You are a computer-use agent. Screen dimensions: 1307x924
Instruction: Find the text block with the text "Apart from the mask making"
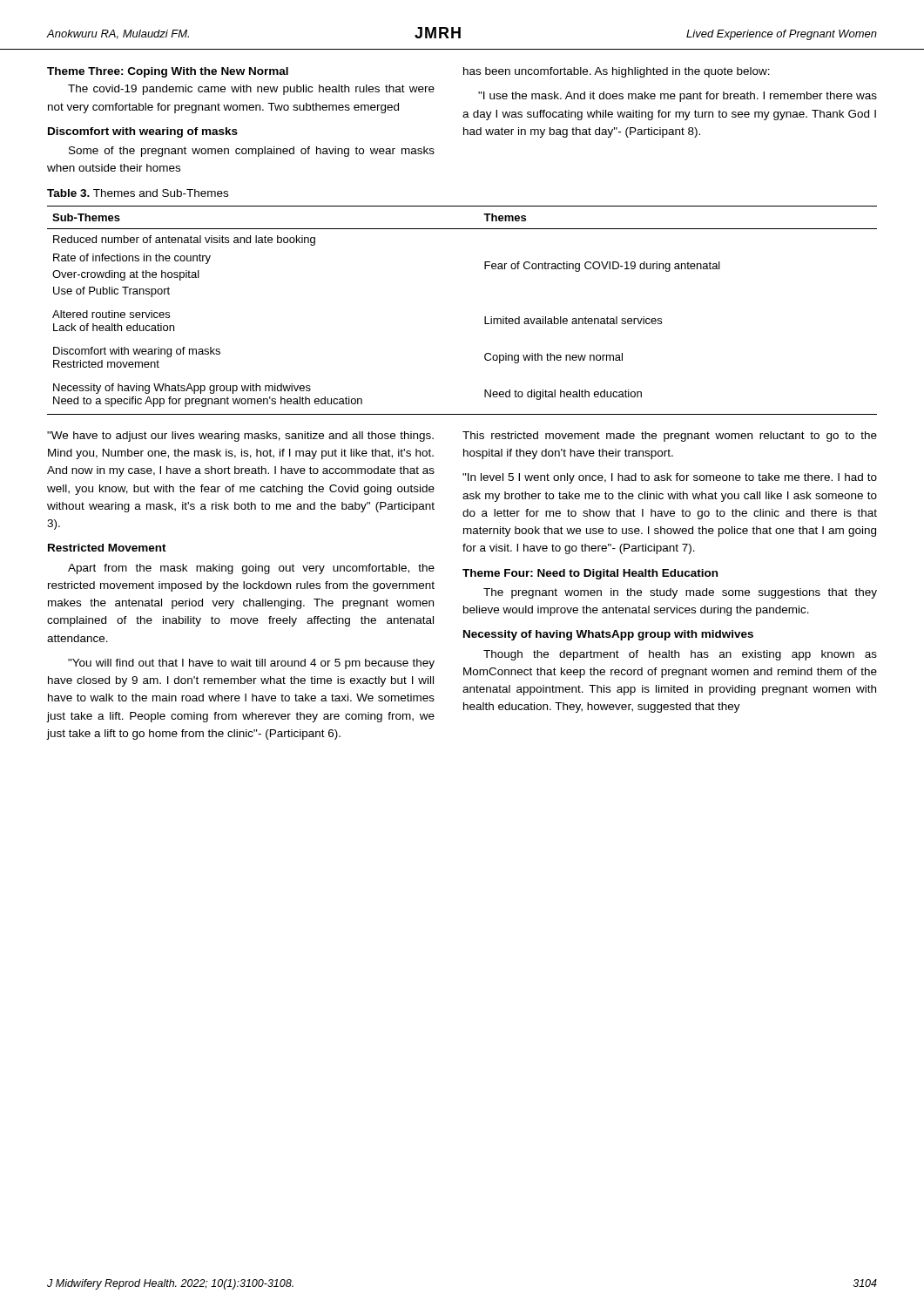pyautogui.click(x=241, y=603)
